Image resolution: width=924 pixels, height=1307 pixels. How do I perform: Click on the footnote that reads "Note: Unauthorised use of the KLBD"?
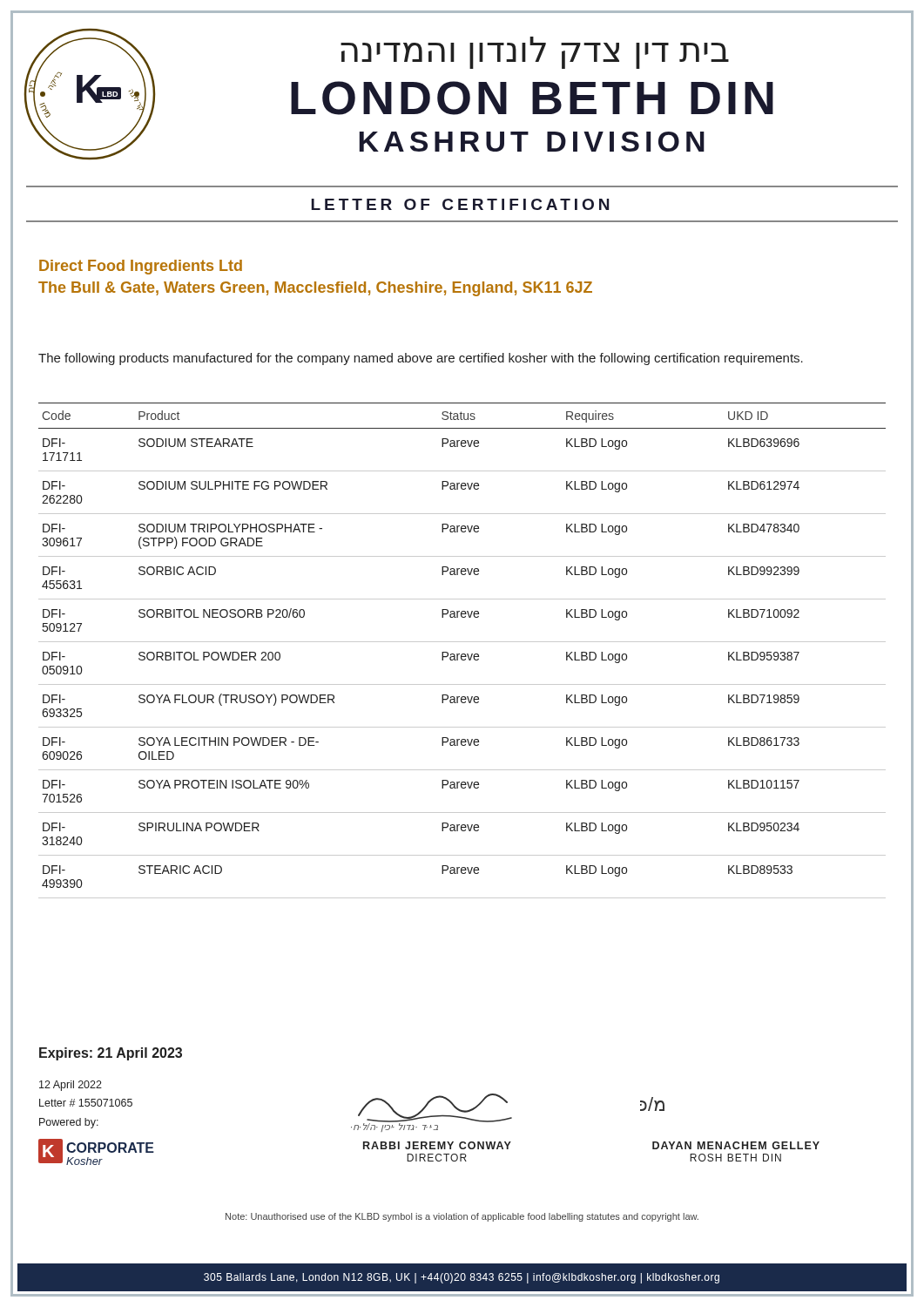(462, 1216)
